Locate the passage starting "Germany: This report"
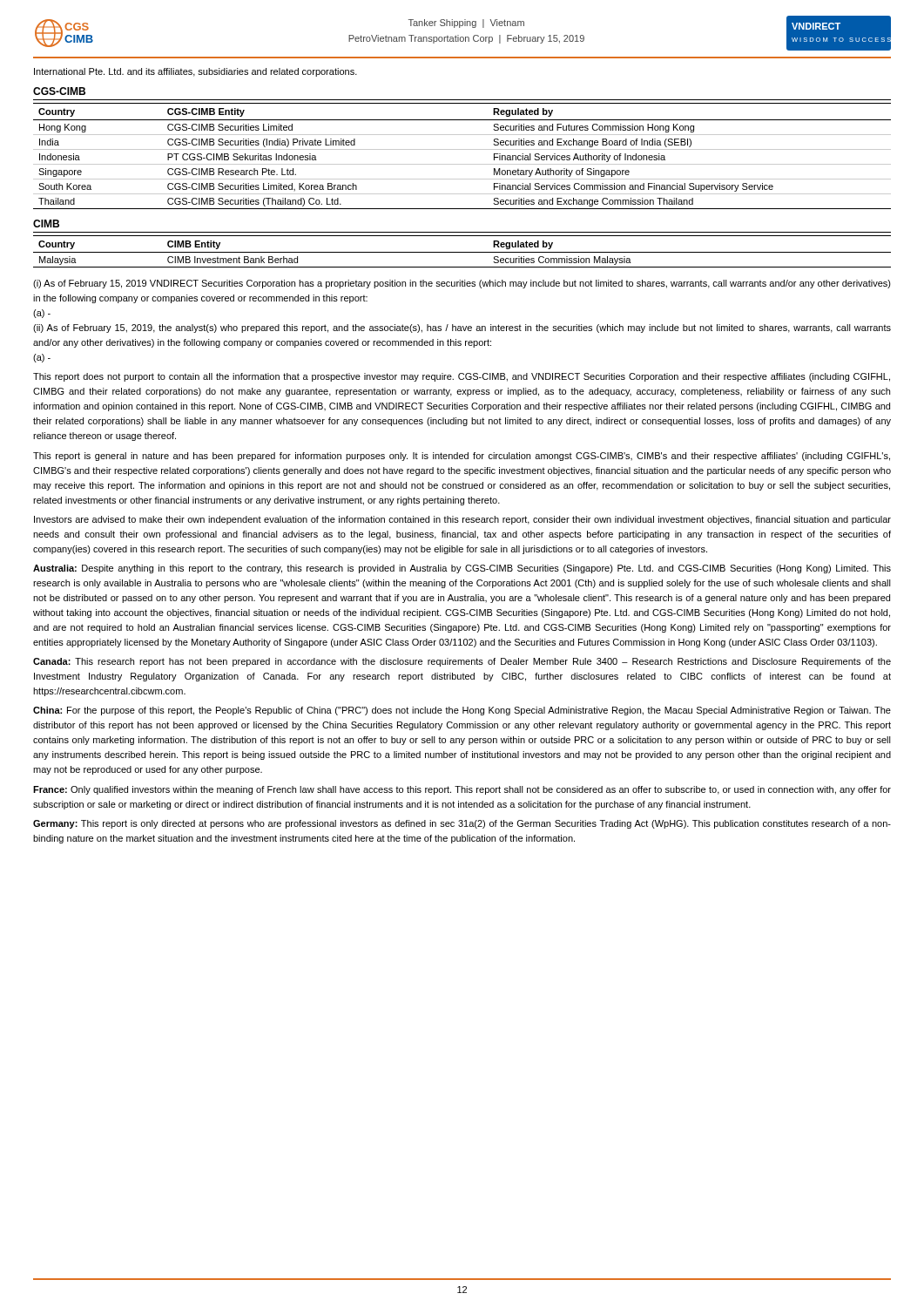Screen dimensions: 1307x924 coord(462,830)
